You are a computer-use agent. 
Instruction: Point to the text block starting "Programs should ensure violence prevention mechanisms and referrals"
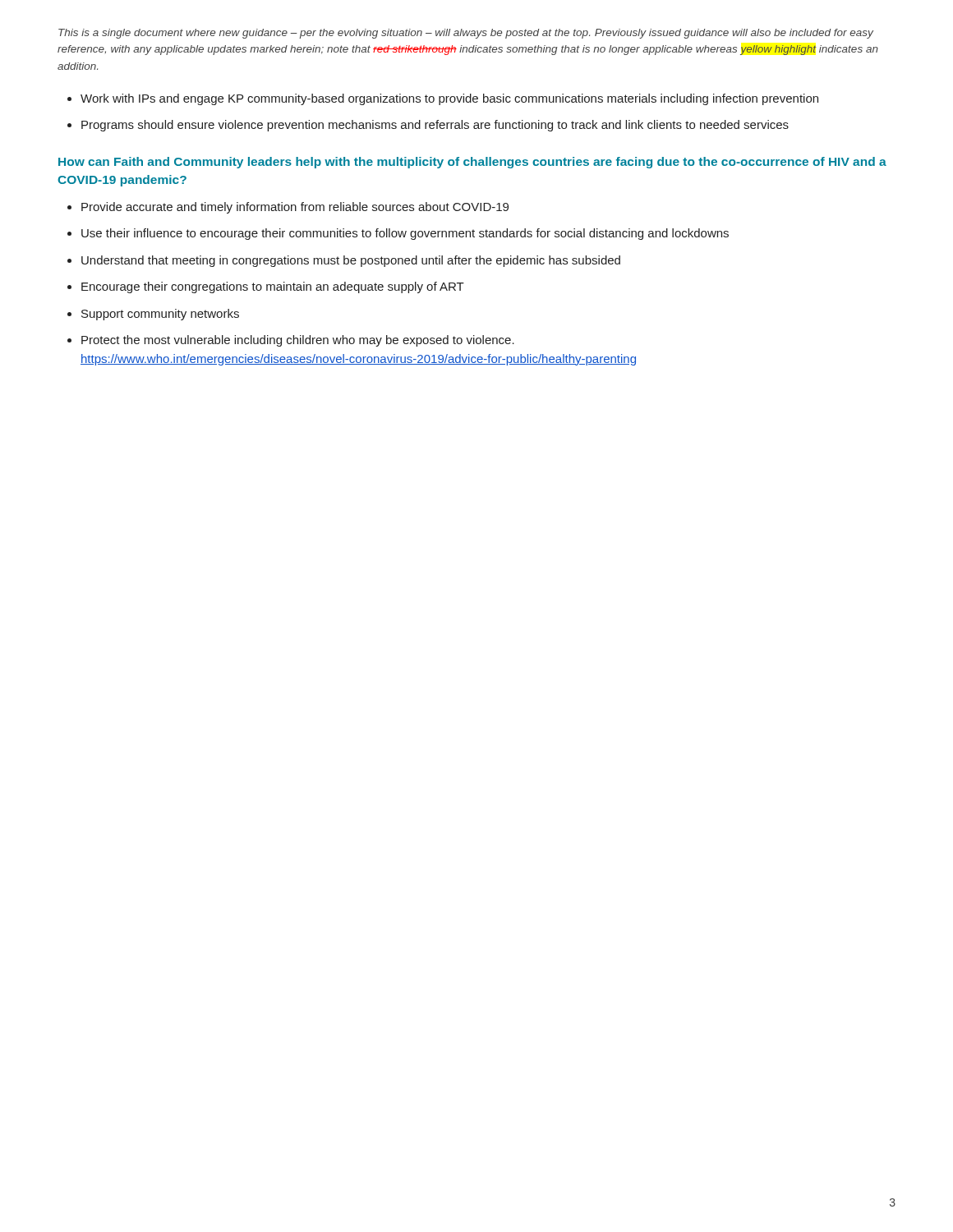point(476,125)
